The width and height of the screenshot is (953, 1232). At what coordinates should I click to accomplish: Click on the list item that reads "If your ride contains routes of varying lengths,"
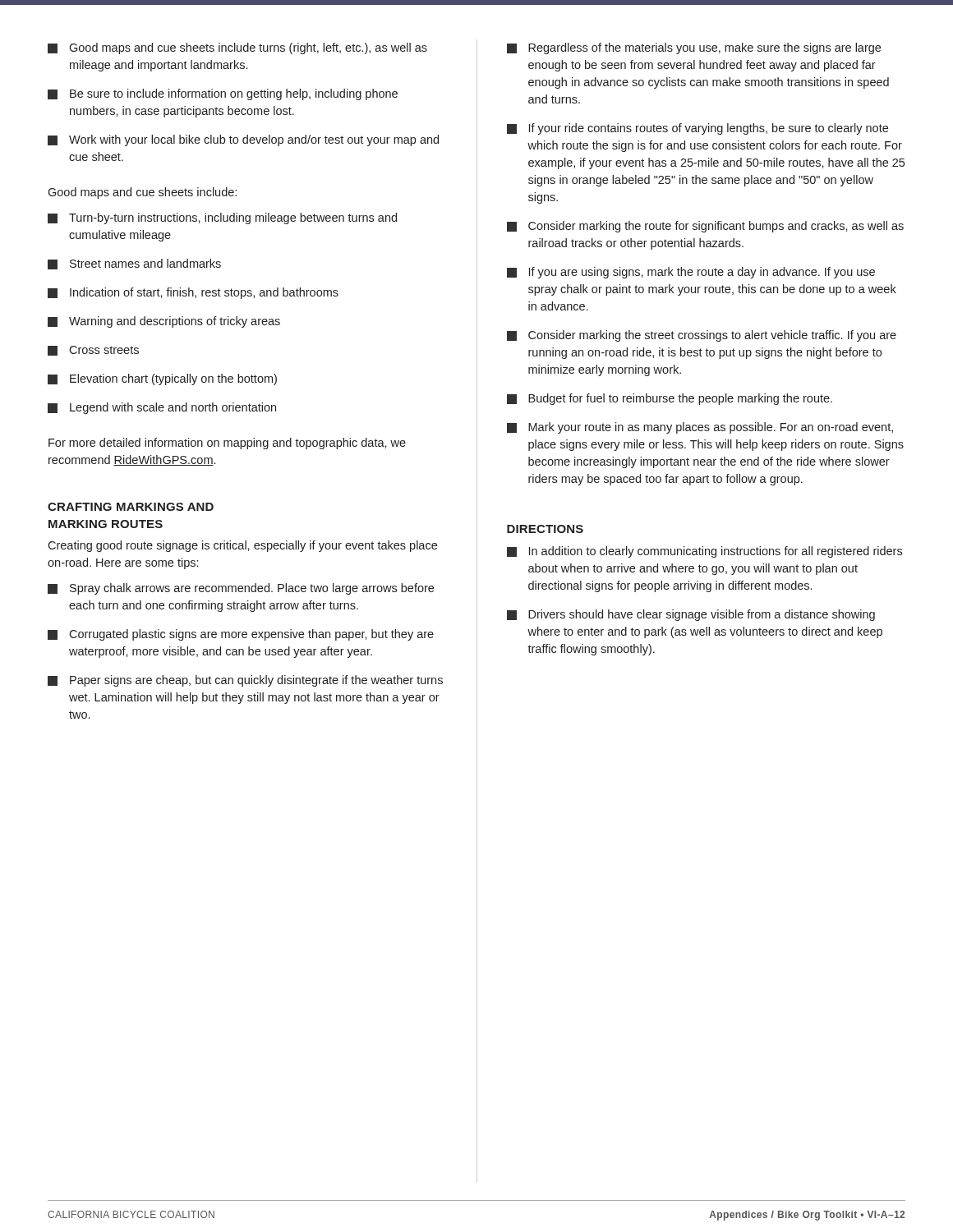pos(706,163)
